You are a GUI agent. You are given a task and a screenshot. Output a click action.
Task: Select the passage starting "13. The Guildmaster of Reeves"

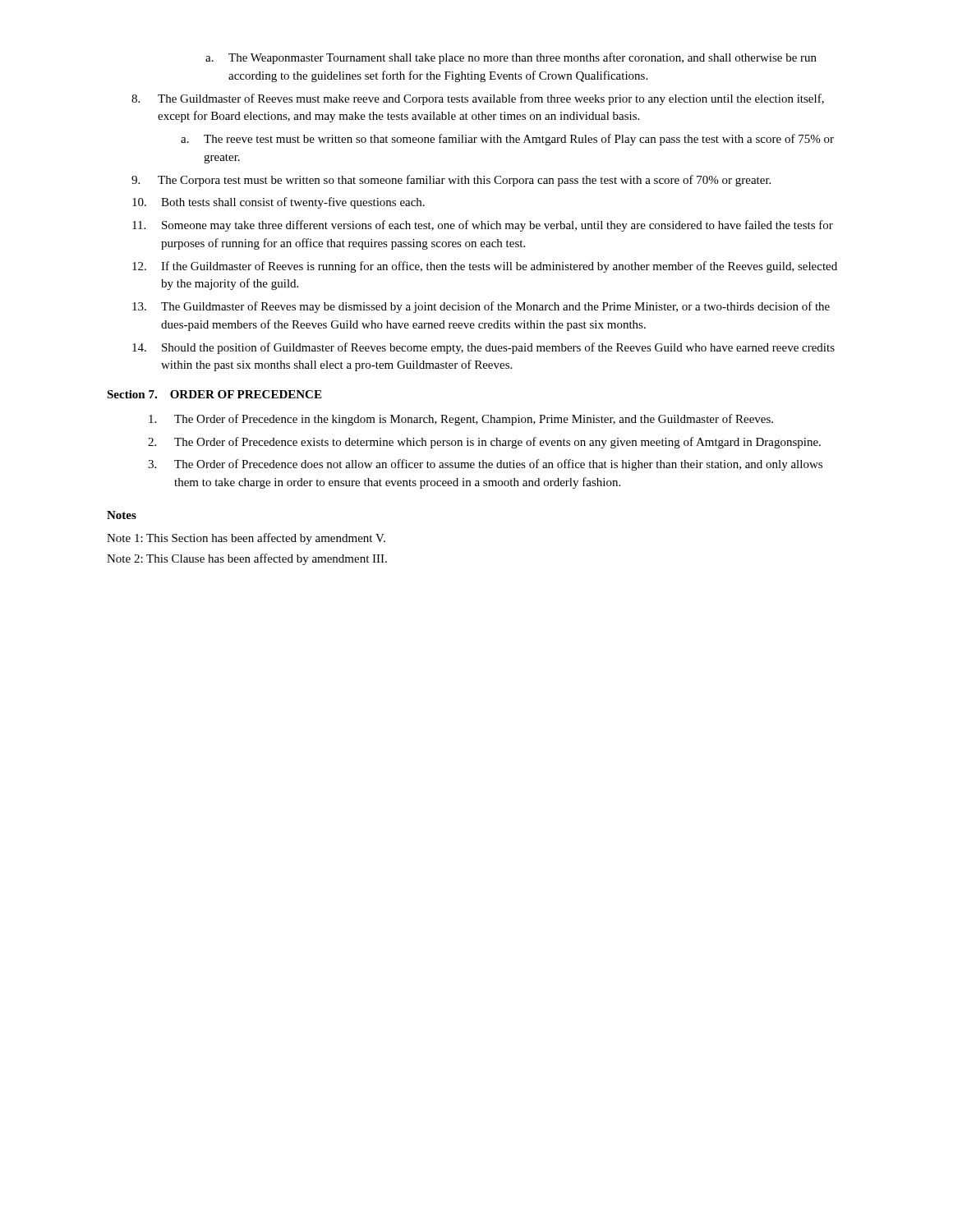[489, 316]
